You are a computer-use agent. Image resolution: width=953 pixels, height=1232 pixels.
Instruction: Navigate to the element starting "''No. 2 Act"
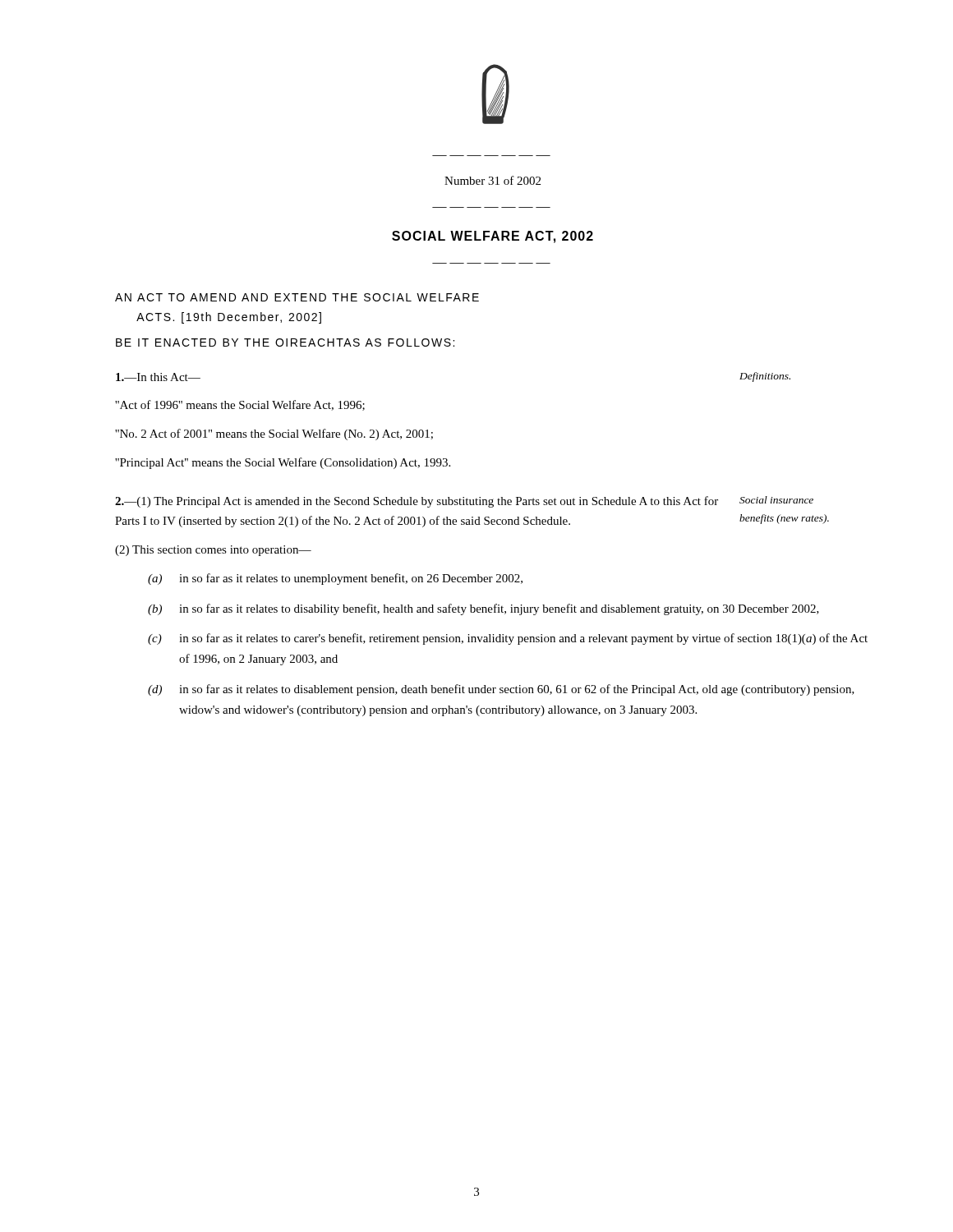pos(274,434)
